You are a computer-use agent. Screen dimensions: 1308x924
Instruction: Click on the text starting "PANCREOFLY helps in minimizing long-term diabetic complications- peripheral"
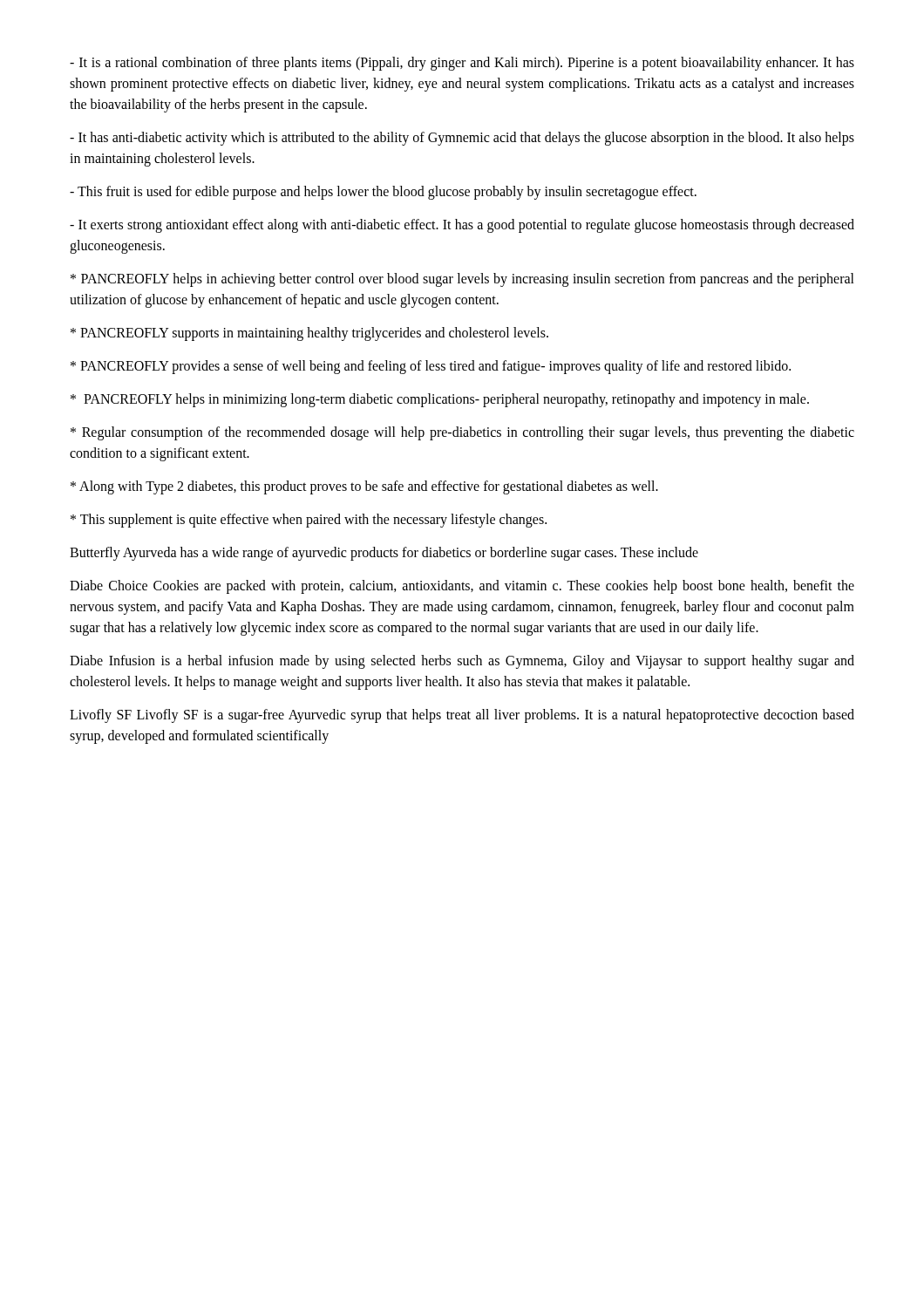440,399
